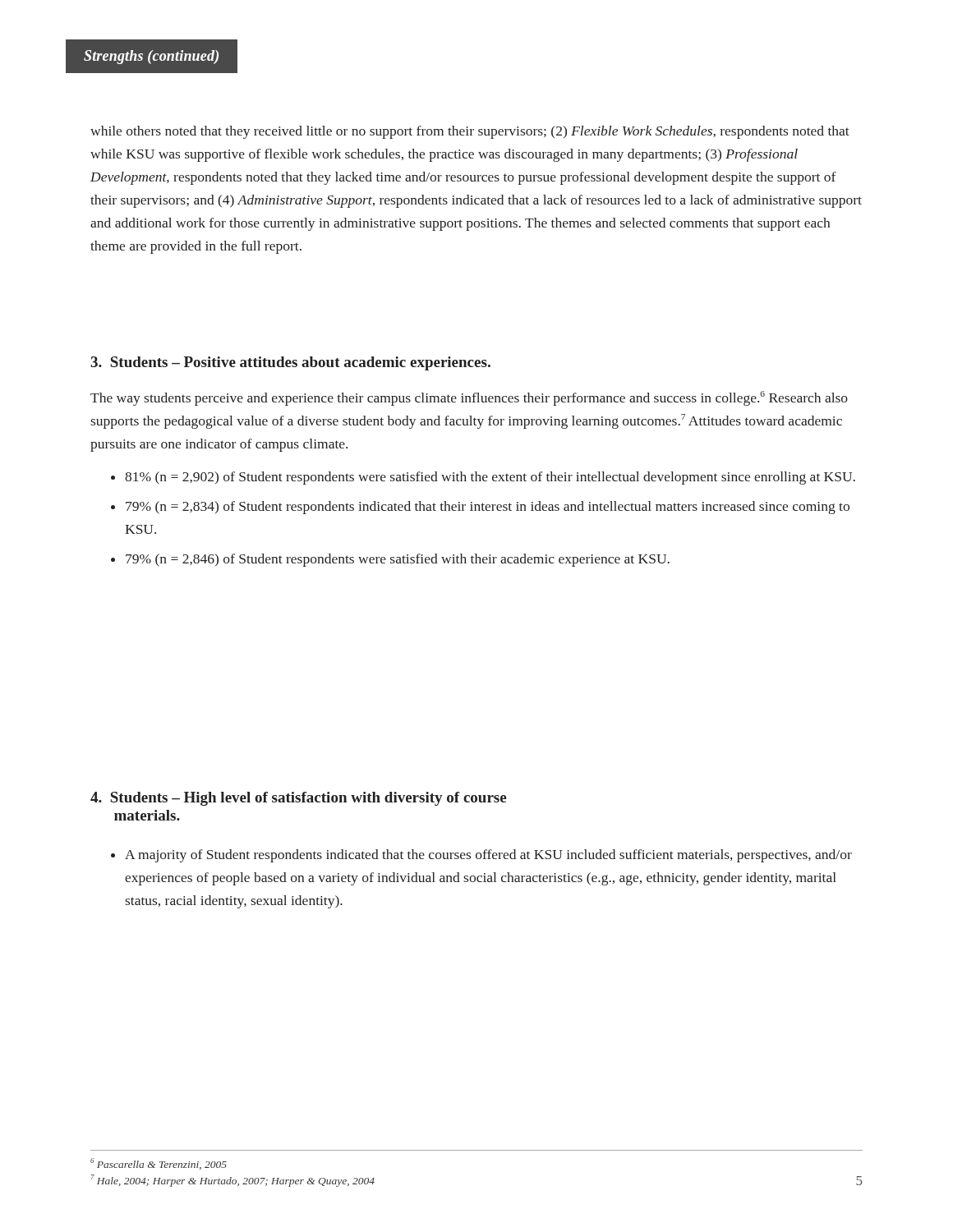
Task: Locate the block of text that opens with "while others noted"
Action: (476, 188)
